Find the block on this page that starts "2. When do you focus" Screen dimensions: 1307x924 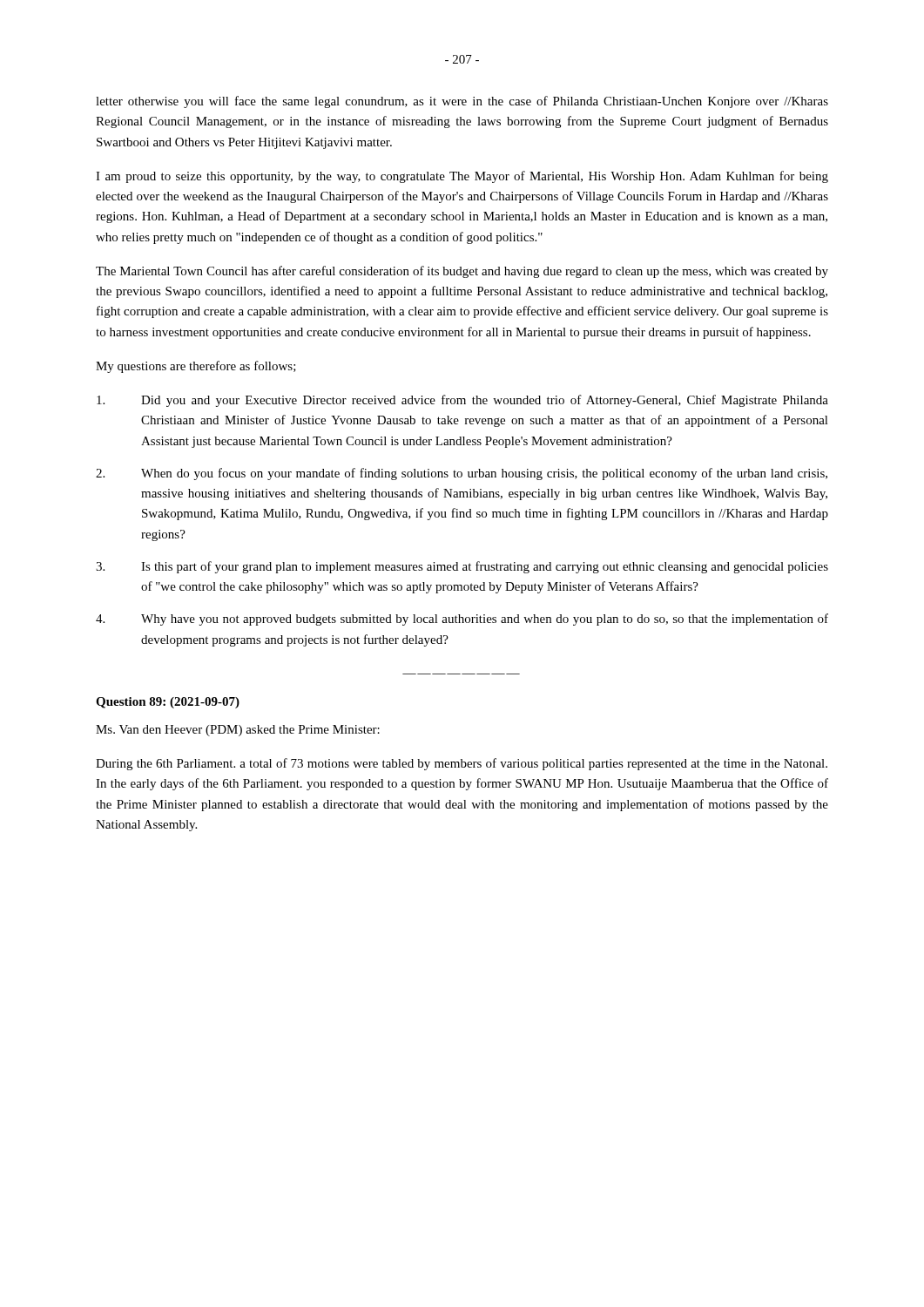[x=462, y=504]
